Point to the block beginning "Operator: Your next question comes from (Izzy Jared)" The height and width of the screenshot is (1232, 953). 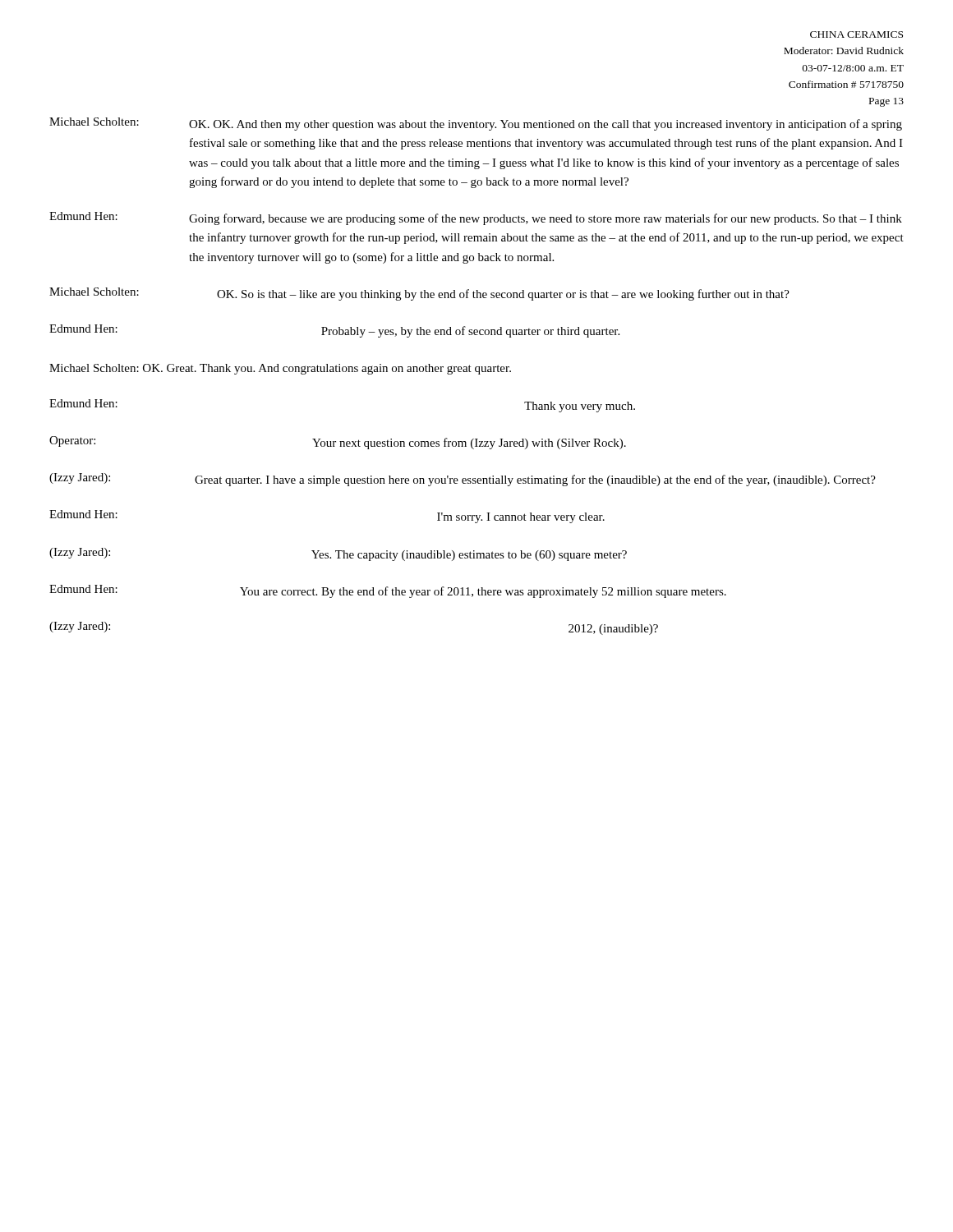476,443
